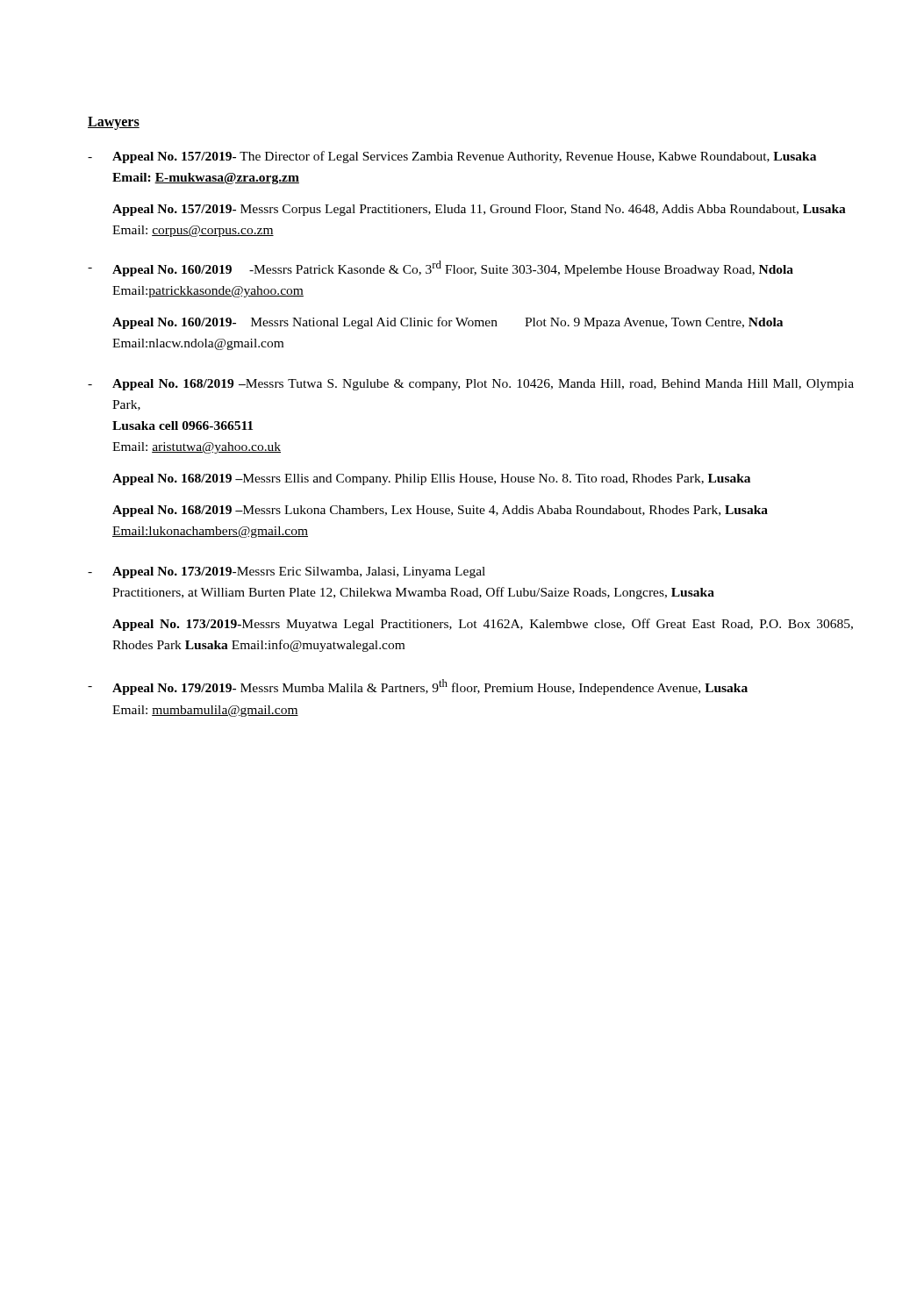The image size is (924, 1316).
Task: Locate the text block starting "- Appeal No. 173/2019-Messrs Eric Silwamba, Jalasi,"
Action: (x=471, y=582)
